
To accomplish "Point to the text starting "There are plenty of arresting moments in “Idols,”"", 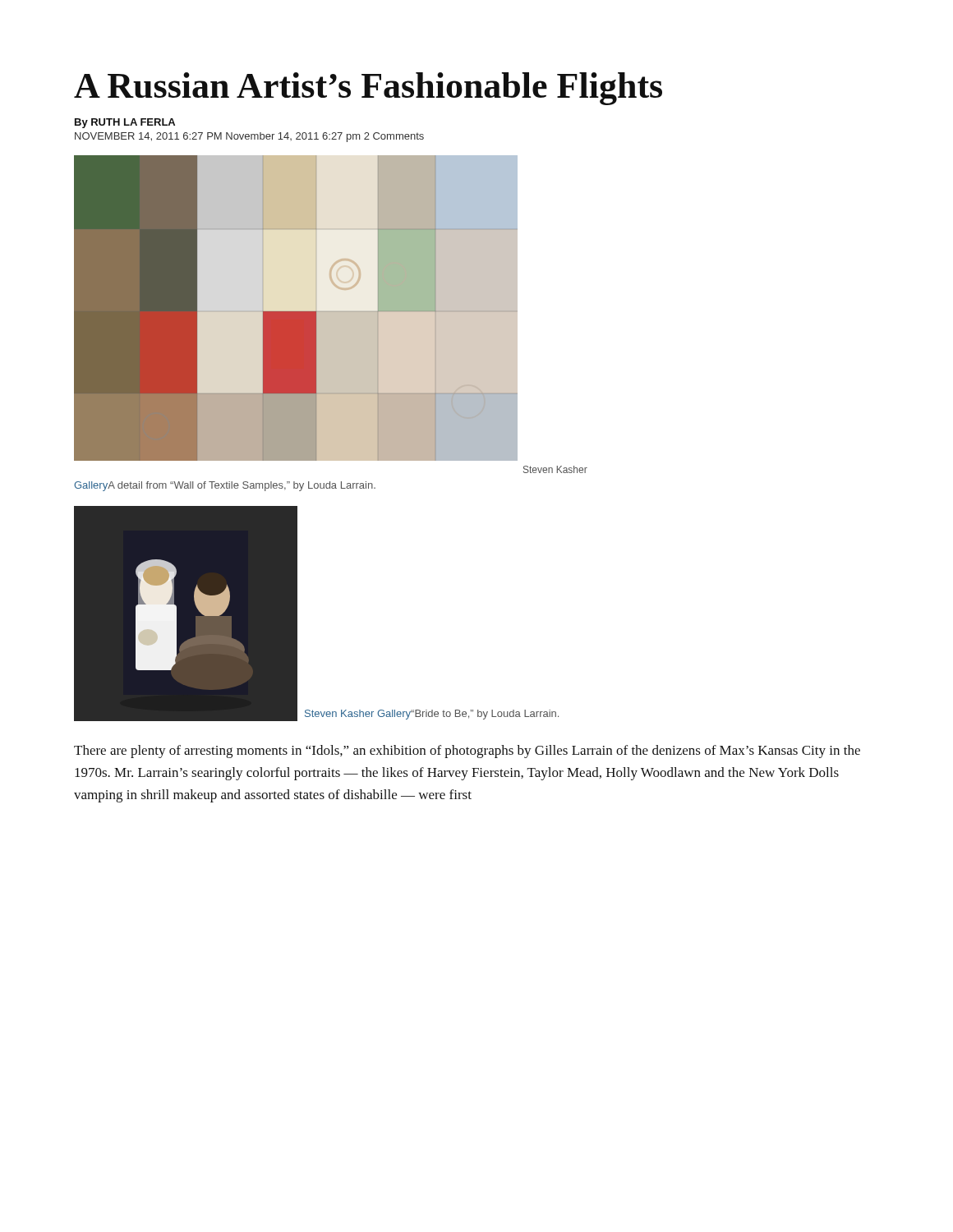I will (467, 772).
